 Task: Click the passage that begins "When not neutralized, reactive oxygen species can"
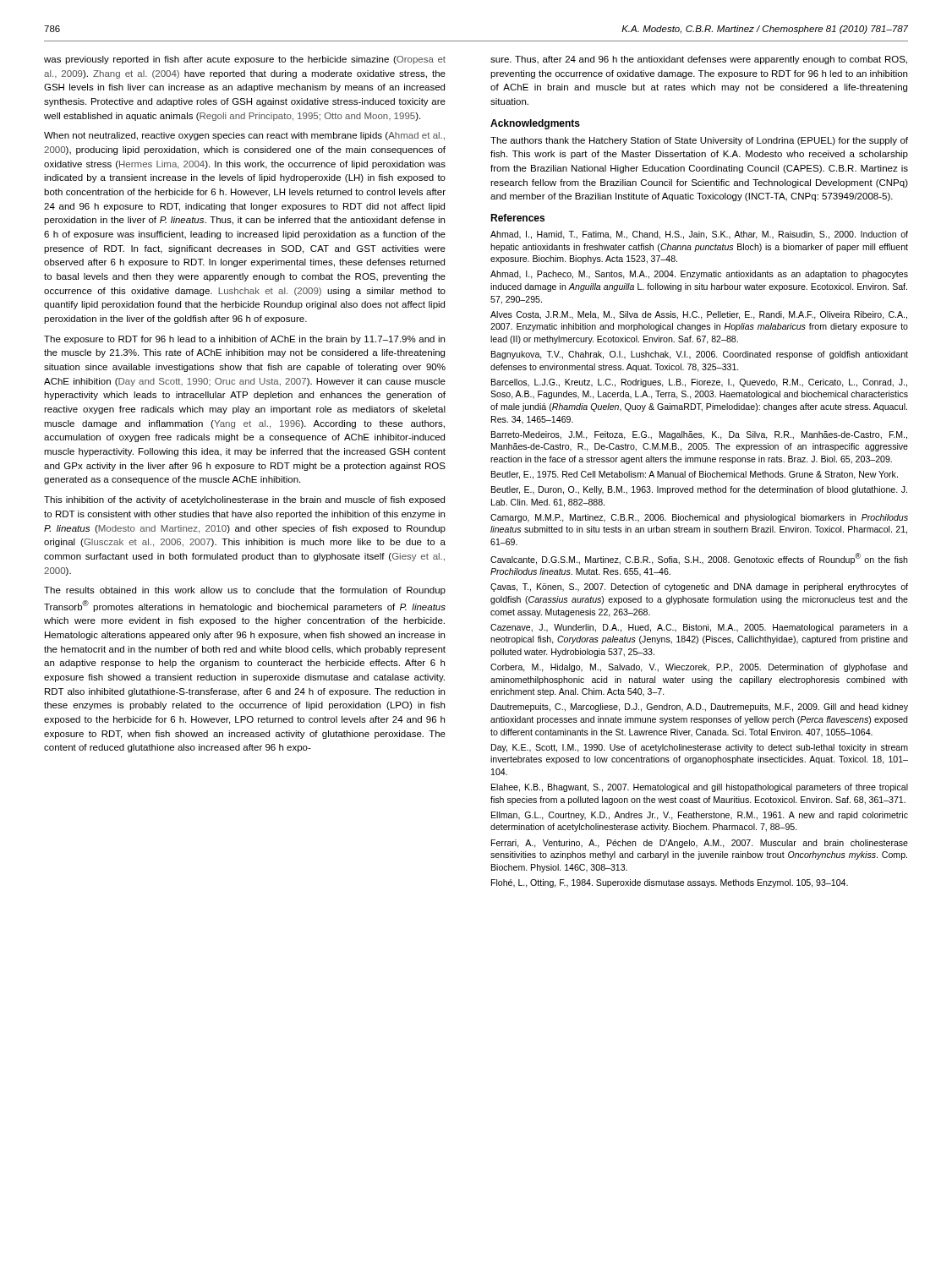(245, 227)
